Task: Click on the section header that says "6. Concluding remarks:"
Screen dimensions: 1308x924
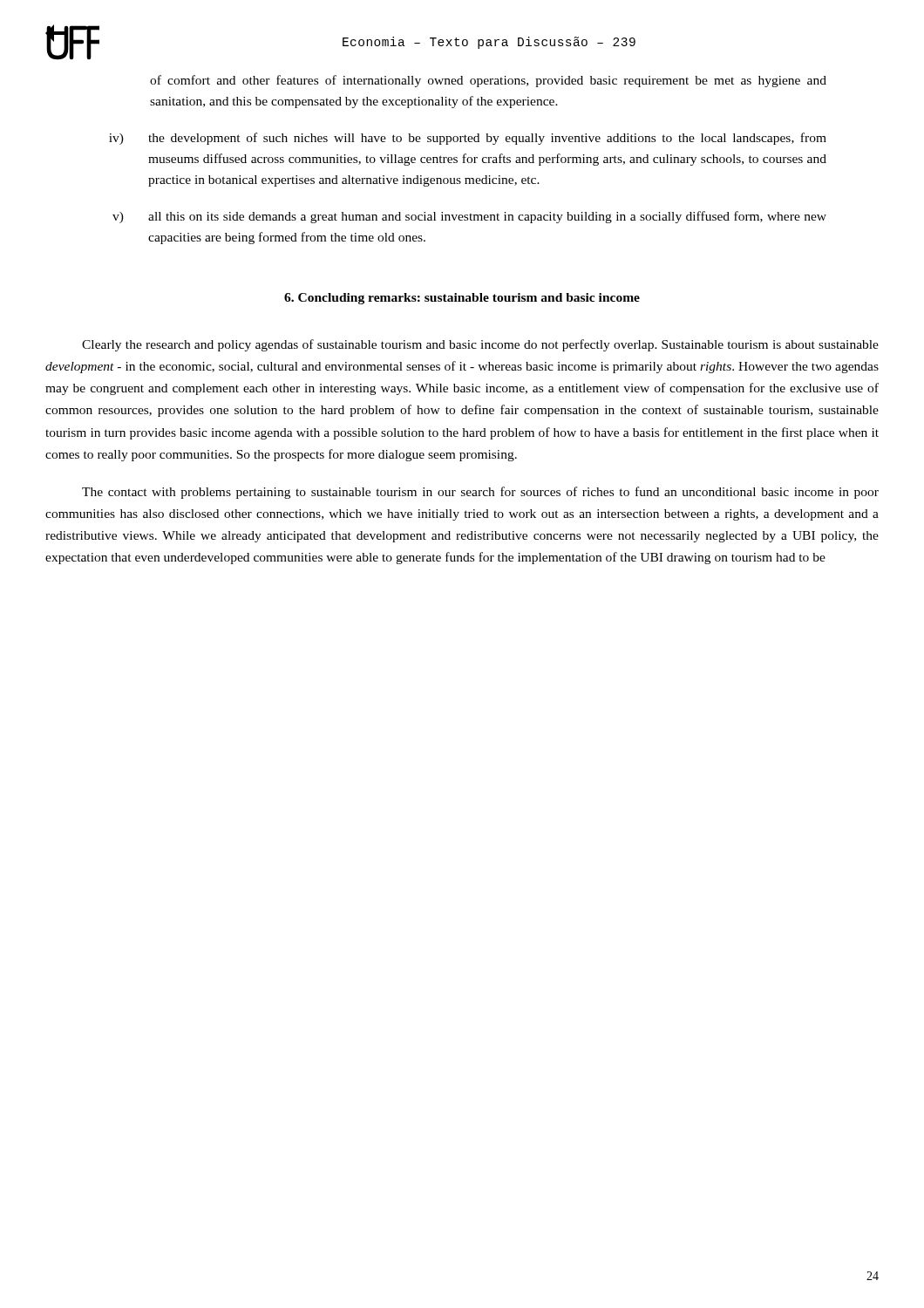Action: [x=462, y=297]
